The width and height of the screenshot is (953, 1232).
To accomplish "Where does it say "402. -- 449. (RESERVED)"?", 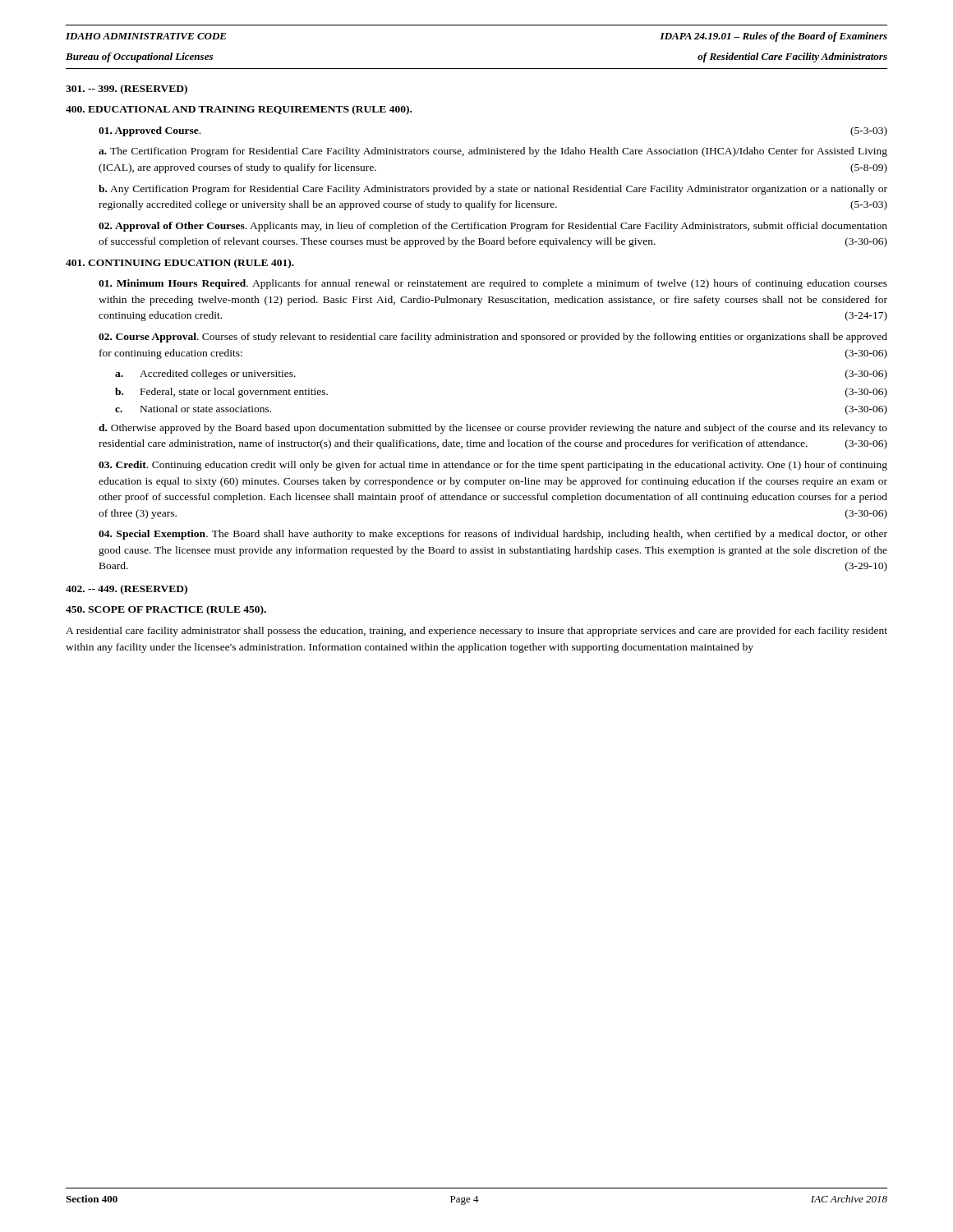I will [x=127, y=590].
